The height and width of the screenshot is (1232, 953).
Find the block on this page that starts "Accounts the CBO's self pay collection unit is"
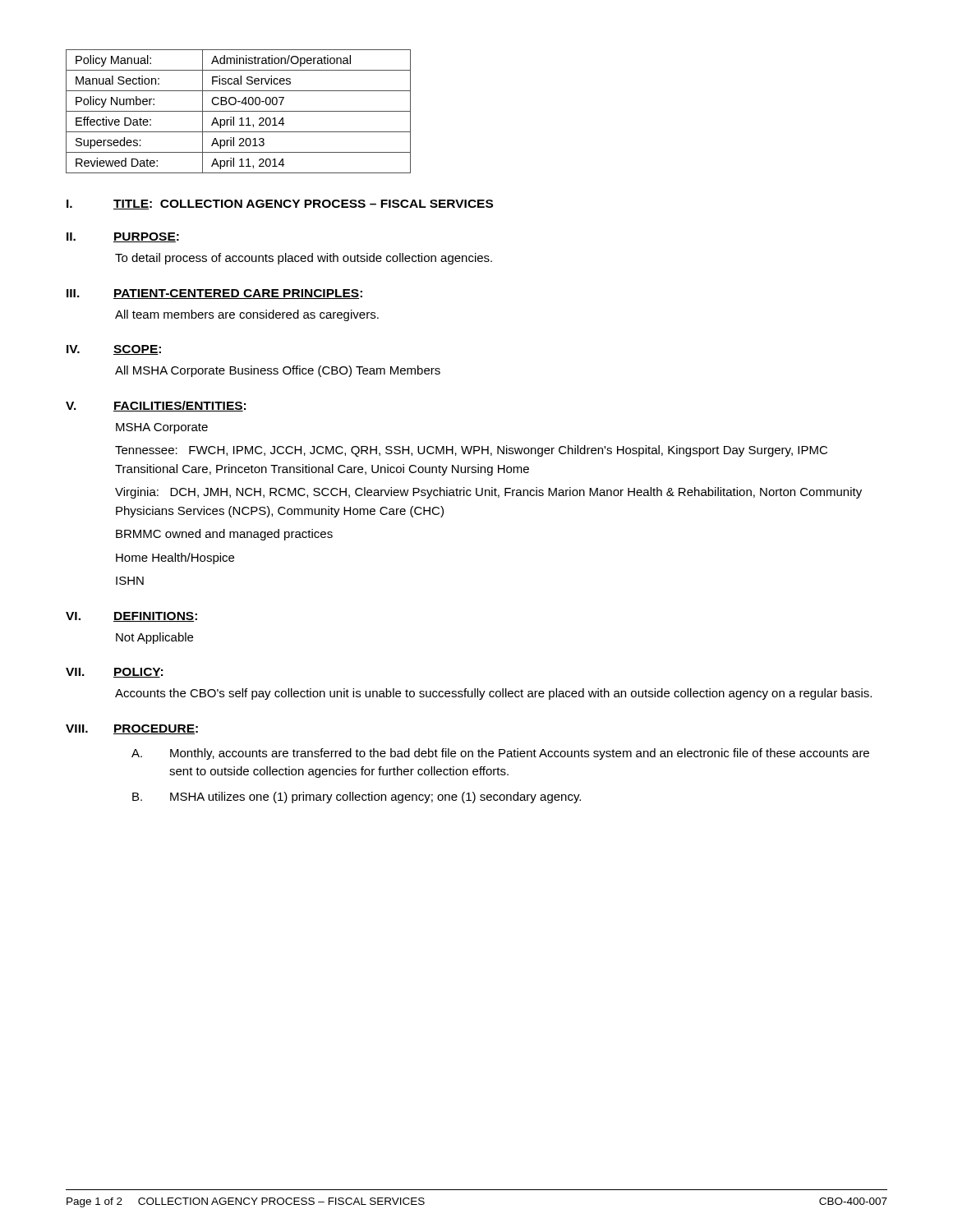[x=494, y=693]
